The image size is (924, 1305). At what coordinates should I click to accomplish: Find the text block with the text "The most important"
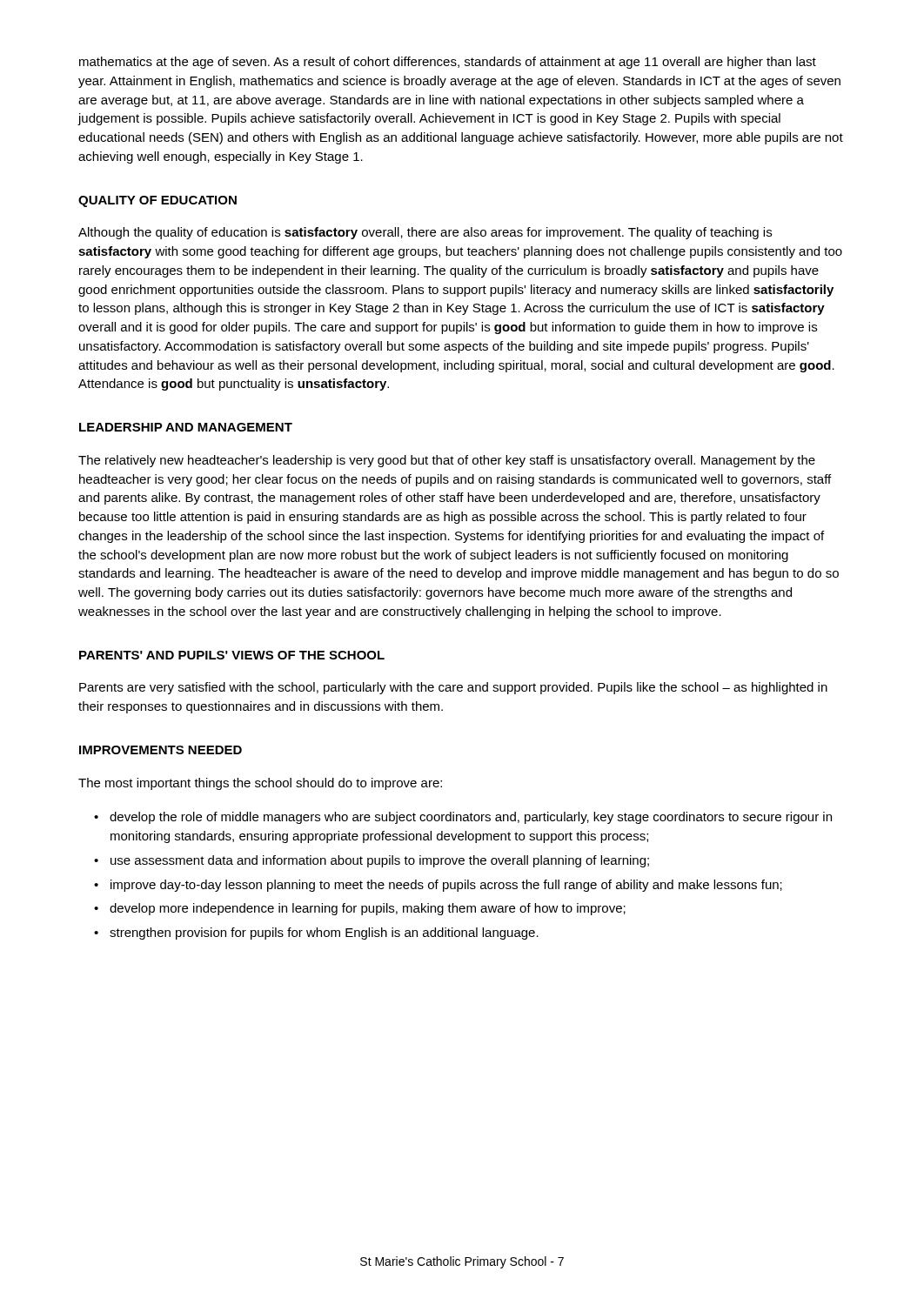click(x=261, y=782)
